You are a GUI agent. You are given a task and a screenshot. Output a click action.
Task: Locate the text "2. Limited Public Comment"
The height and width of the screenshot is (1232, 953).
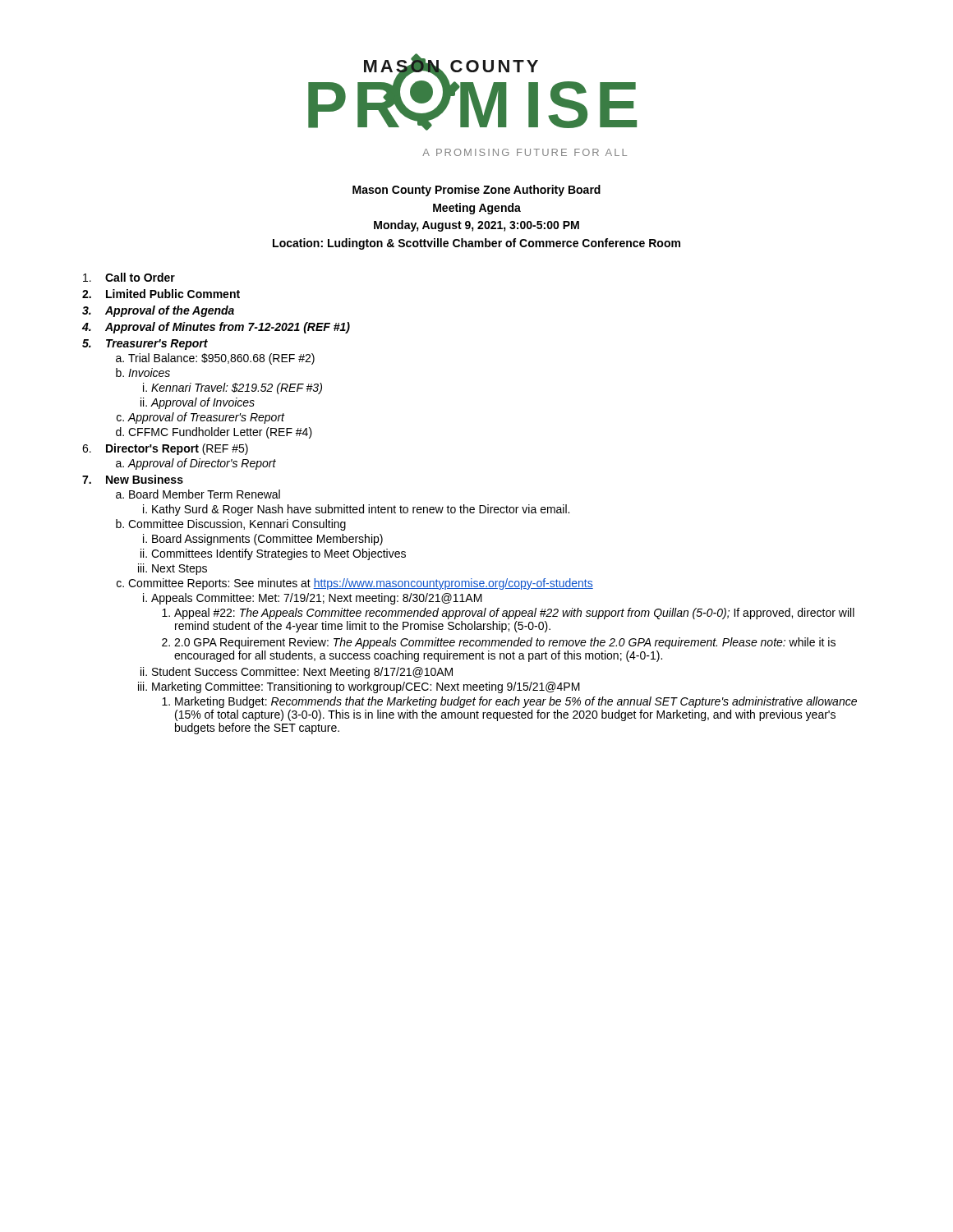(x=161, y=294)
